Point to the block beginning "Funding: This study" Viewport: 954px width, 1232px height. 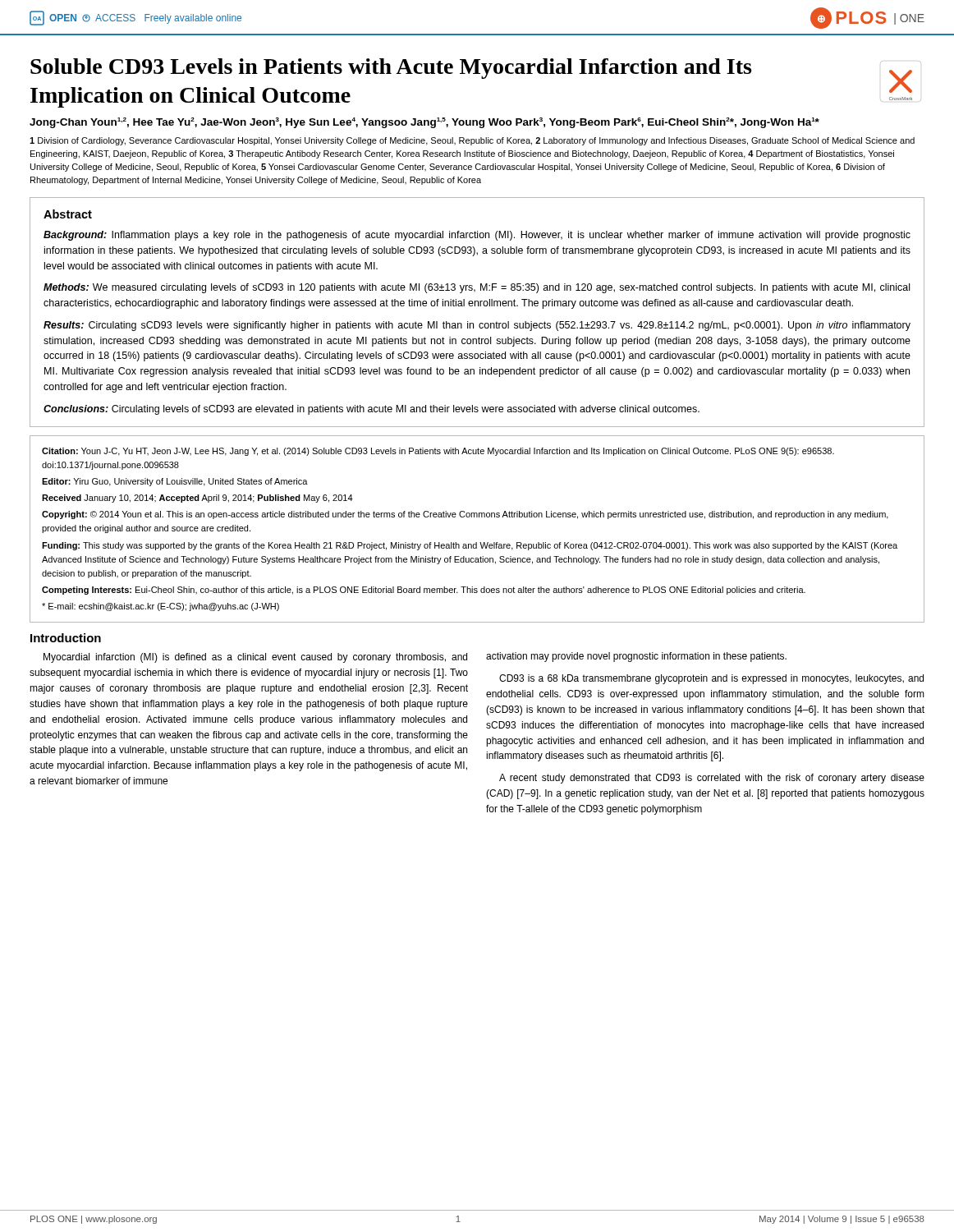470,559
